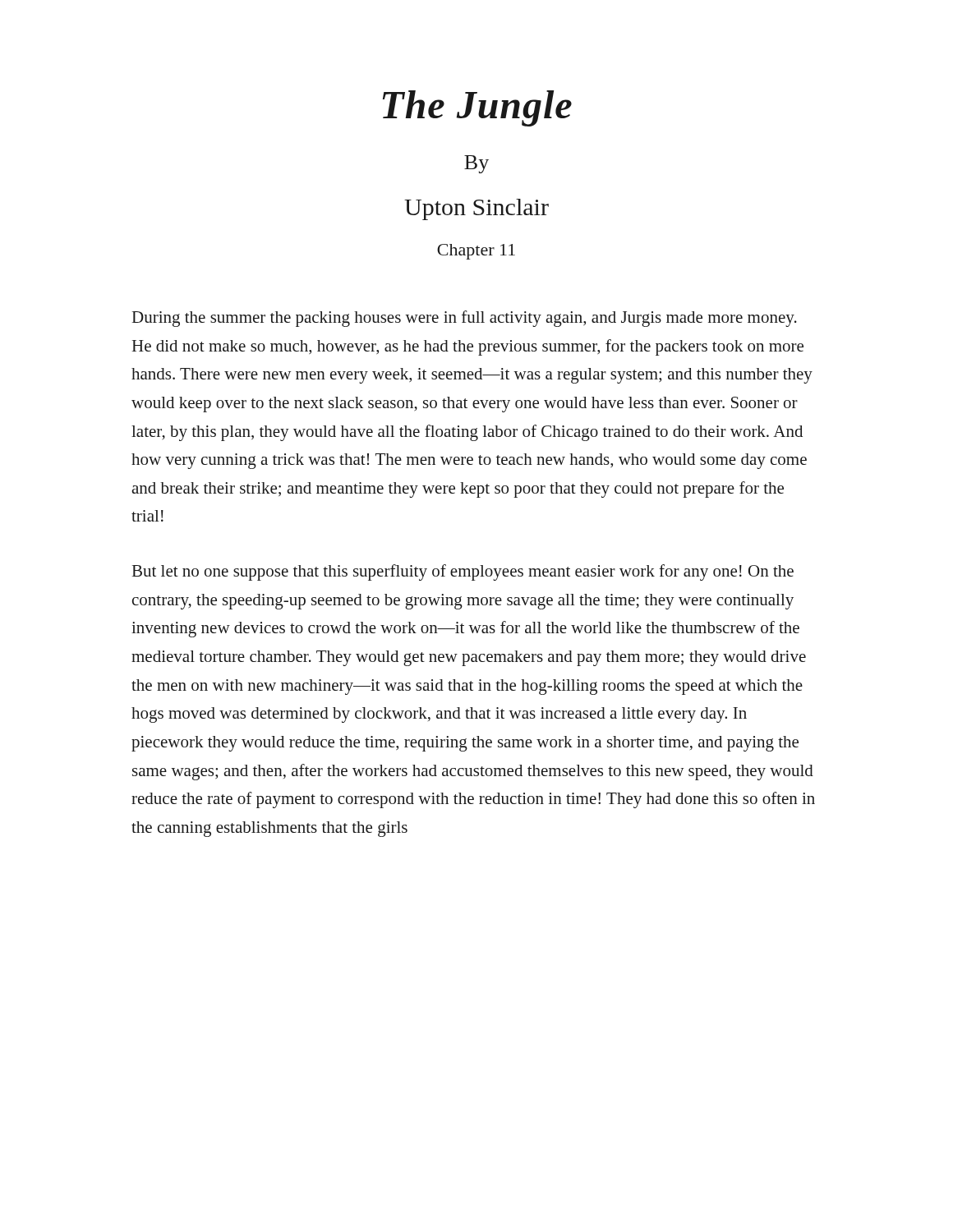Locate the passage starting "Upton Sinclair"

(476, 207)
